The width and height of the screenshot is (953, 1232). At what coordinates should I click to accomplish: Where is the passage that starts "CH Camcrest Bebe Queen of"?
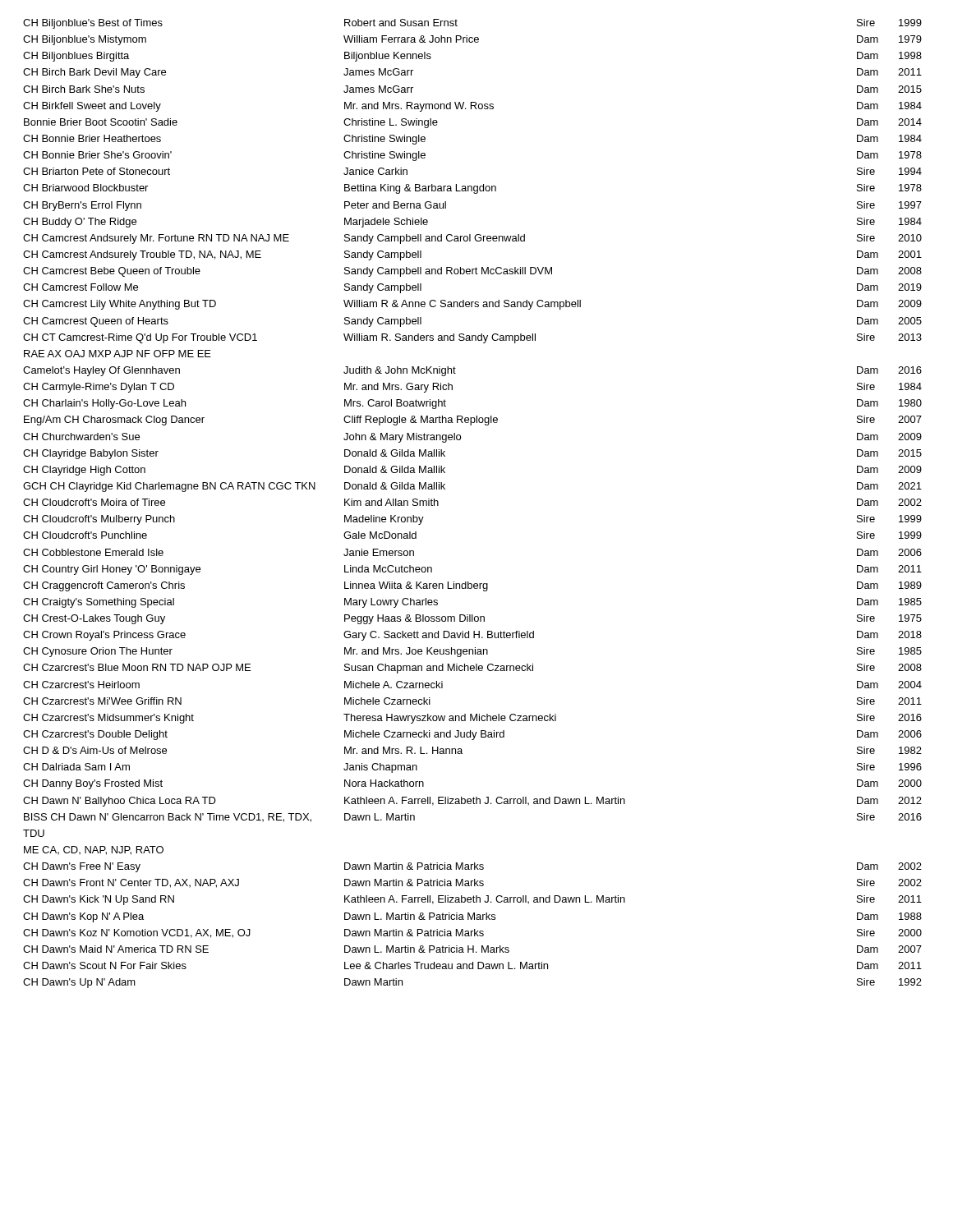[x=476, y=271]
